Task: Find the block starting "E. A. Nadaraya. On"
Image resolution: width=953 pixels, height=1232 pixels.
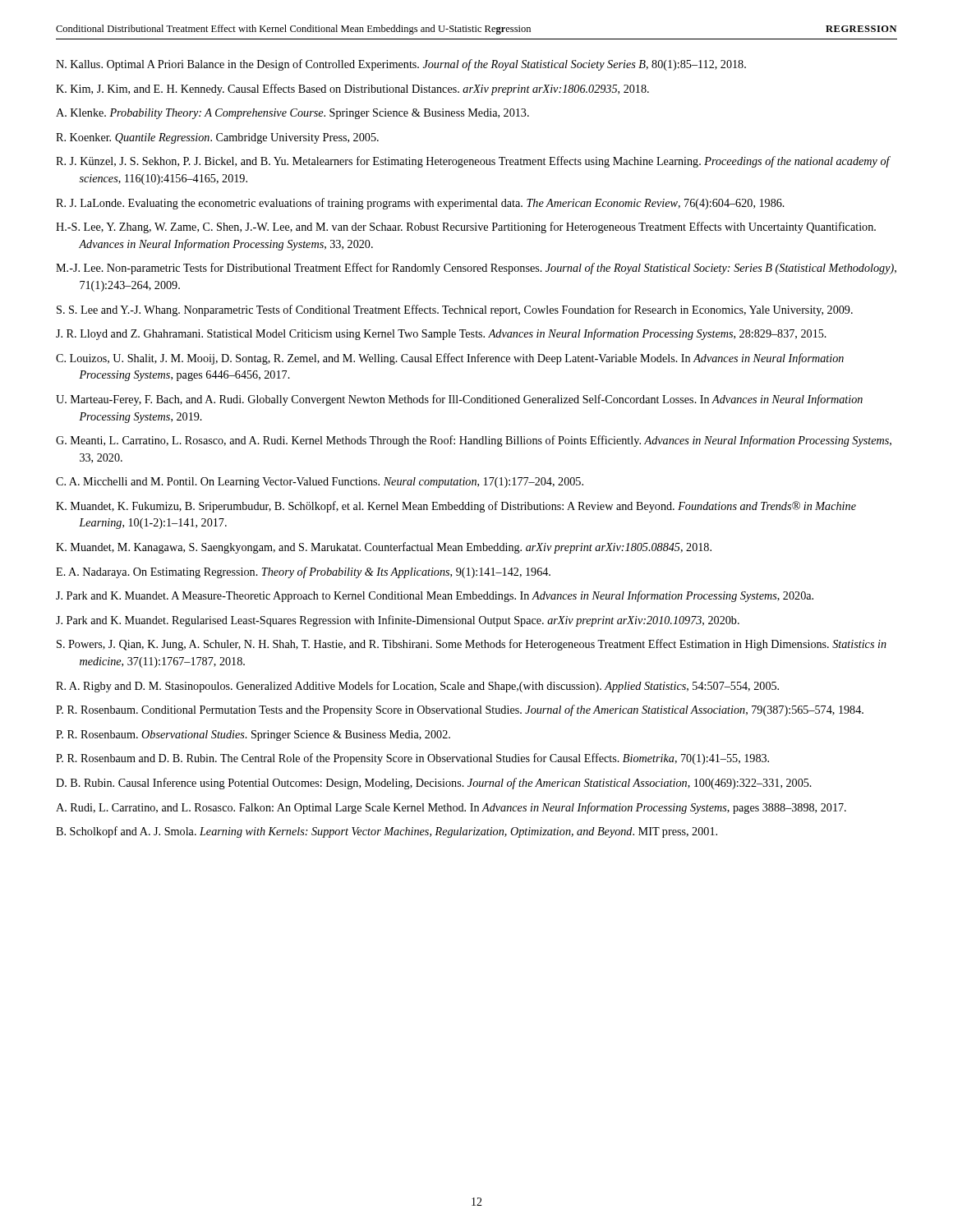Action: tap(476, 572)
